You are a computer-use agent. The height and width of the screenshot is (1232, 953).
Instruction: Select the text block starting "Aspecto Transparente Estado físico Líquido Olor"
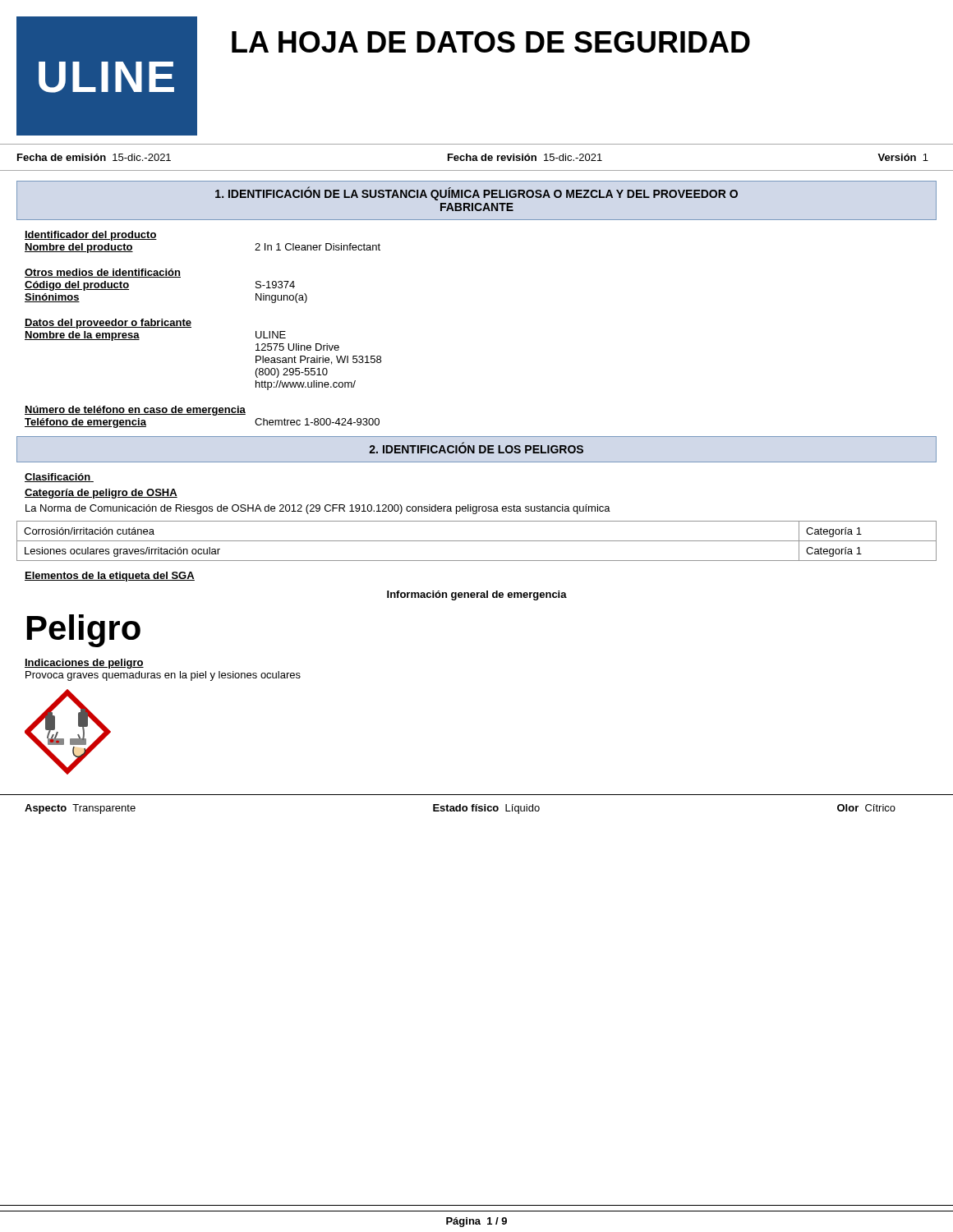click(460, 808)
